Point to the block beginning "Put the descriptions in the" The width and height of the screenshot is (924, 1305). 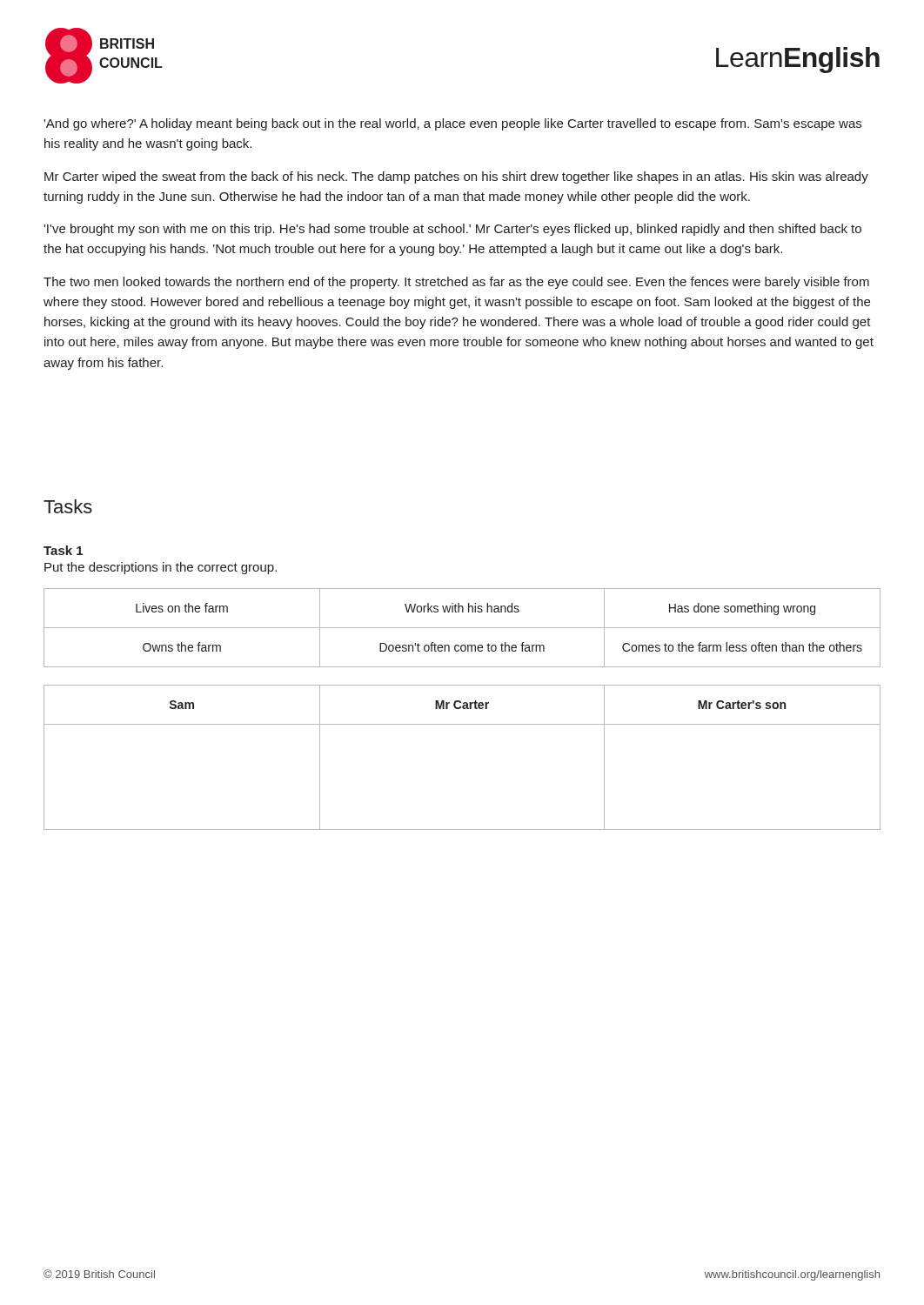coord(161,567)
